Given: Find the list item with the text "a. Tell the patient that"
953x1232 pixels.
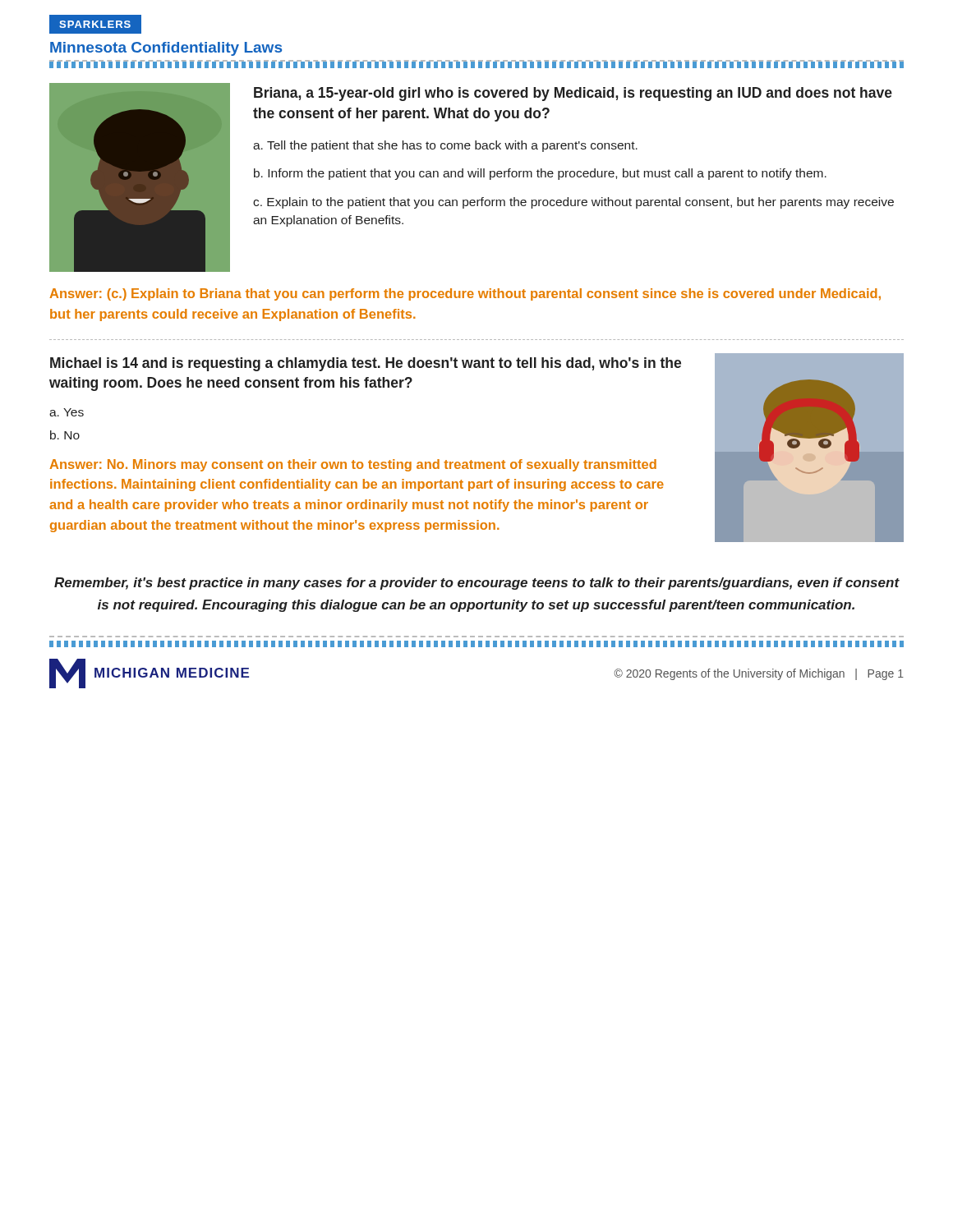Looking at the screenshot, I should point(446,145).
